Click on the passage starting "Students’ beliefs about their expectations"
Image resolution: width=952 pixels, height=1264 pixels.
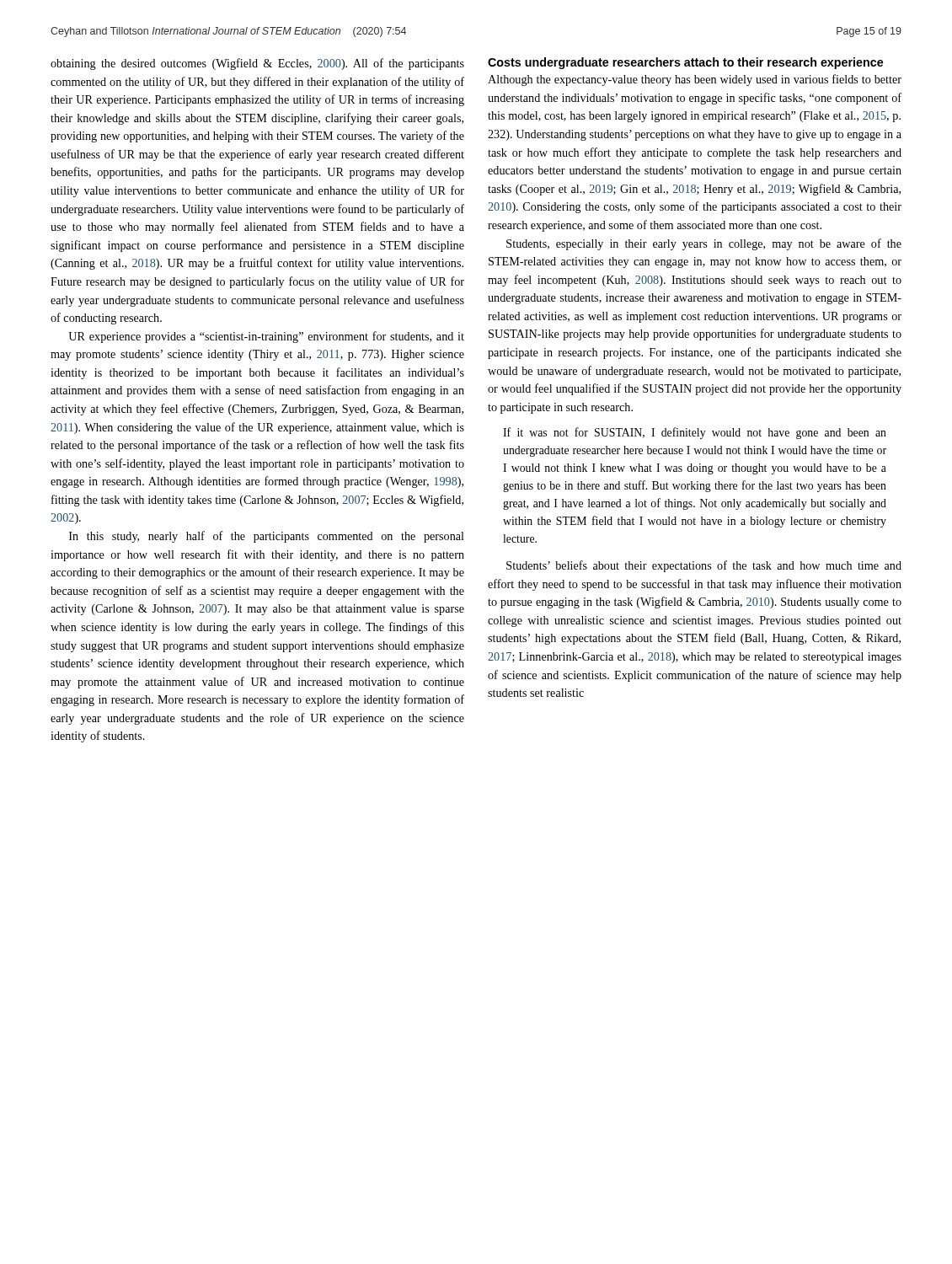click(x=695, y=630)
